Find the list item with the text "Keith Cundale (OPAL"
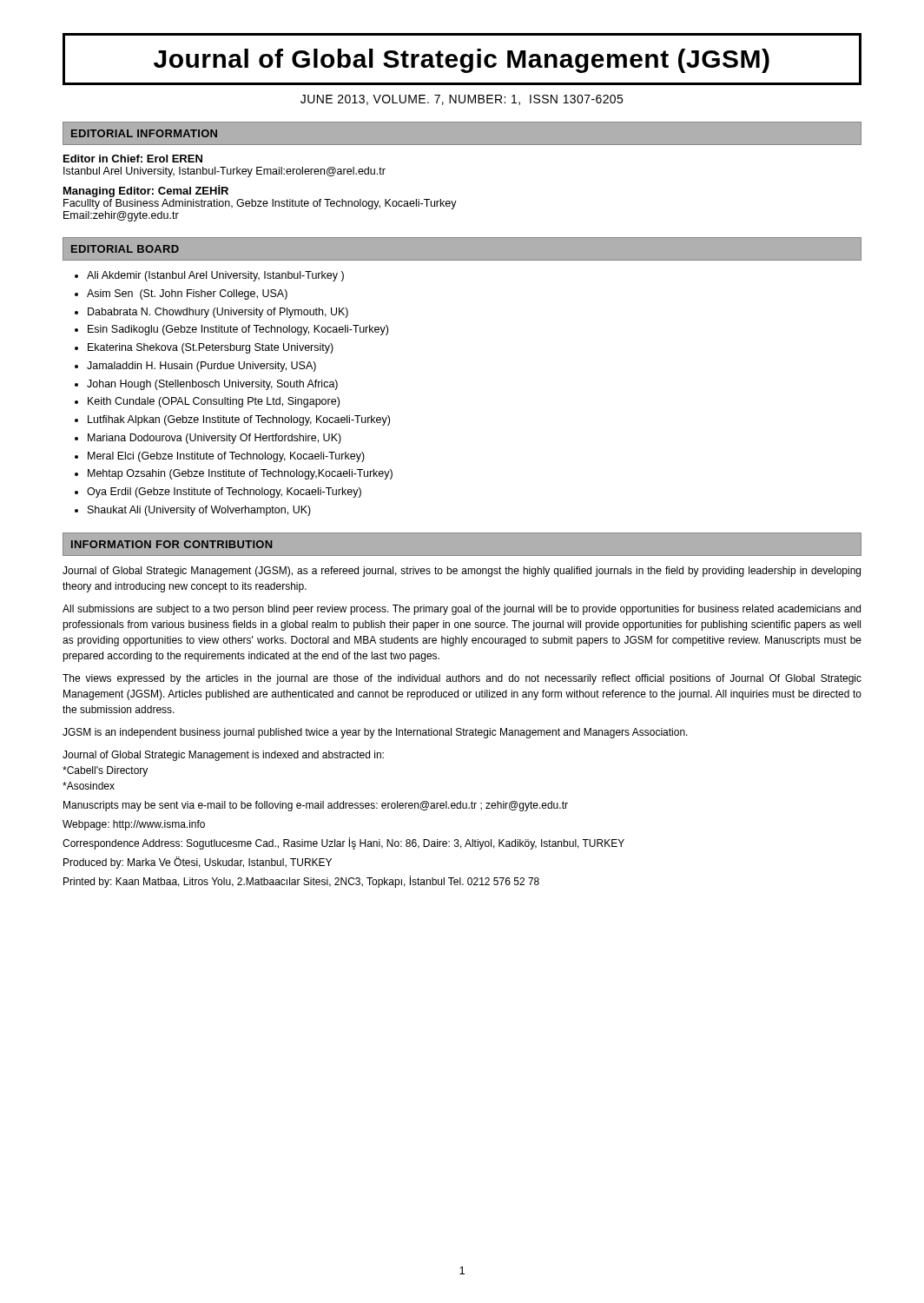Screen dimensions: 1303x924 coord(214,402)
